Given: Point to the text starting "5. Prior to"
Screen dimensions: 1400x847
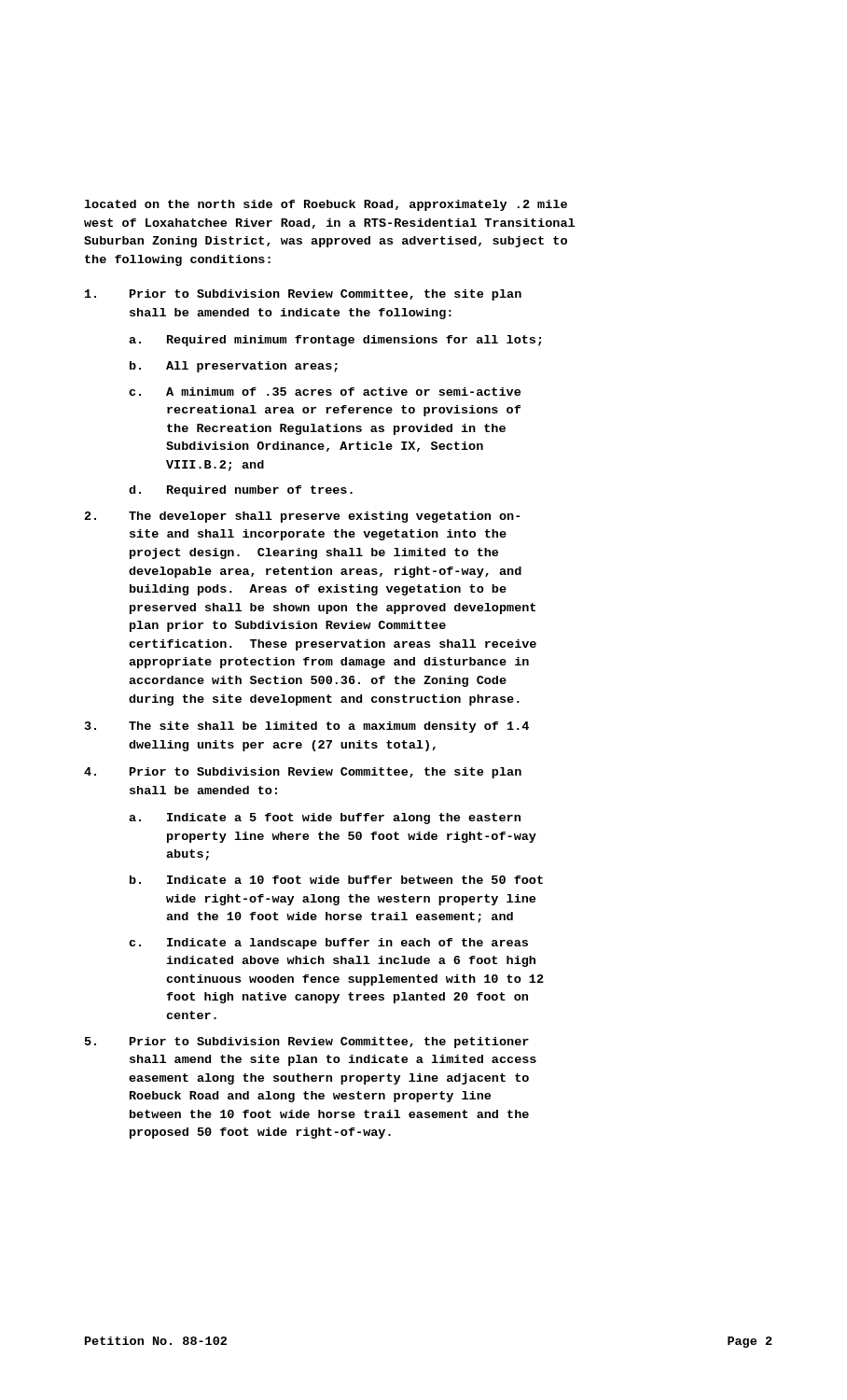Looking at the screenshot, I should (x=428, y=1088).
